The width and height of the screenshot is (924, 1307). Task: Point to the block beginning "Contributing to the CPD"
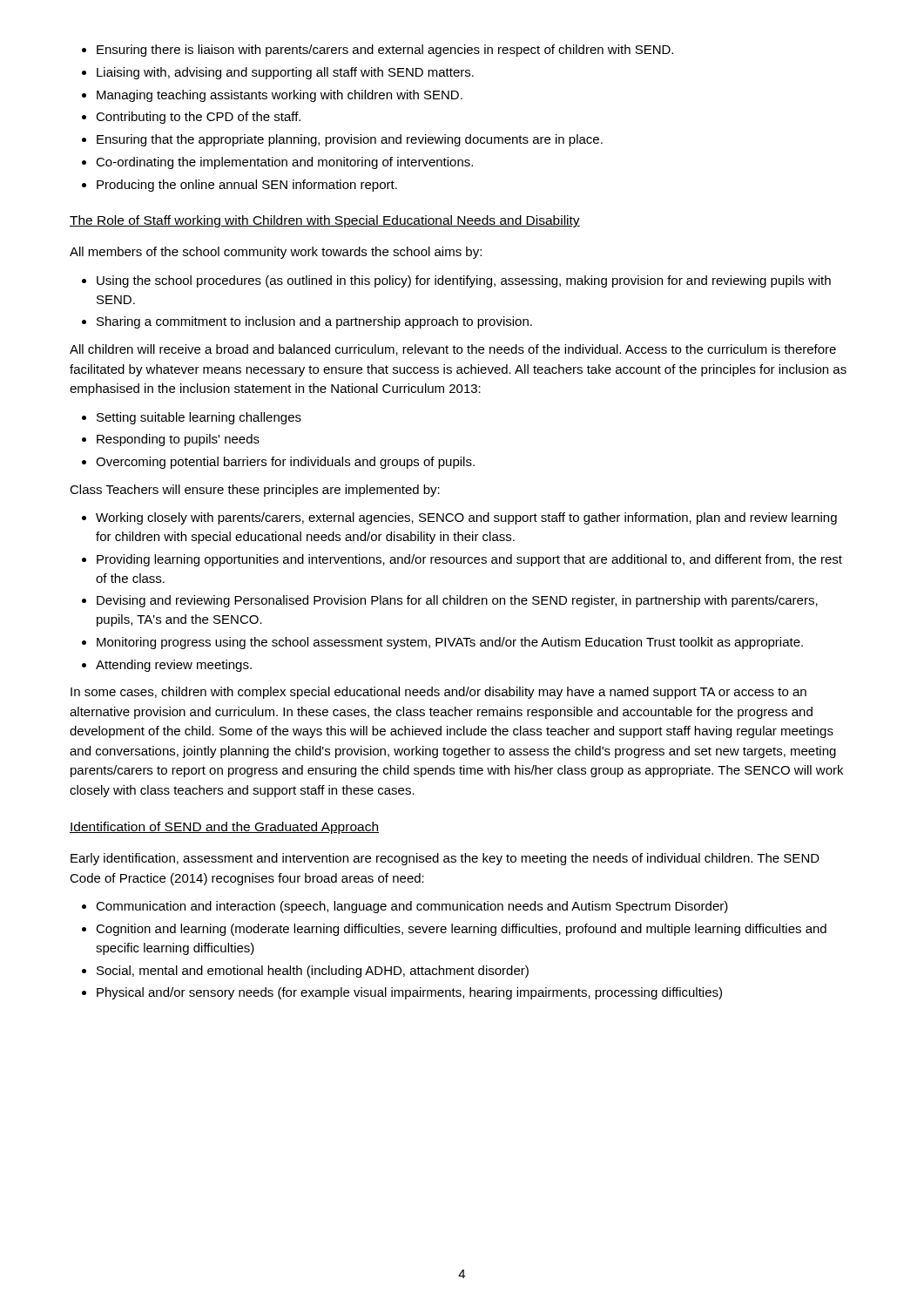(198, 118)
